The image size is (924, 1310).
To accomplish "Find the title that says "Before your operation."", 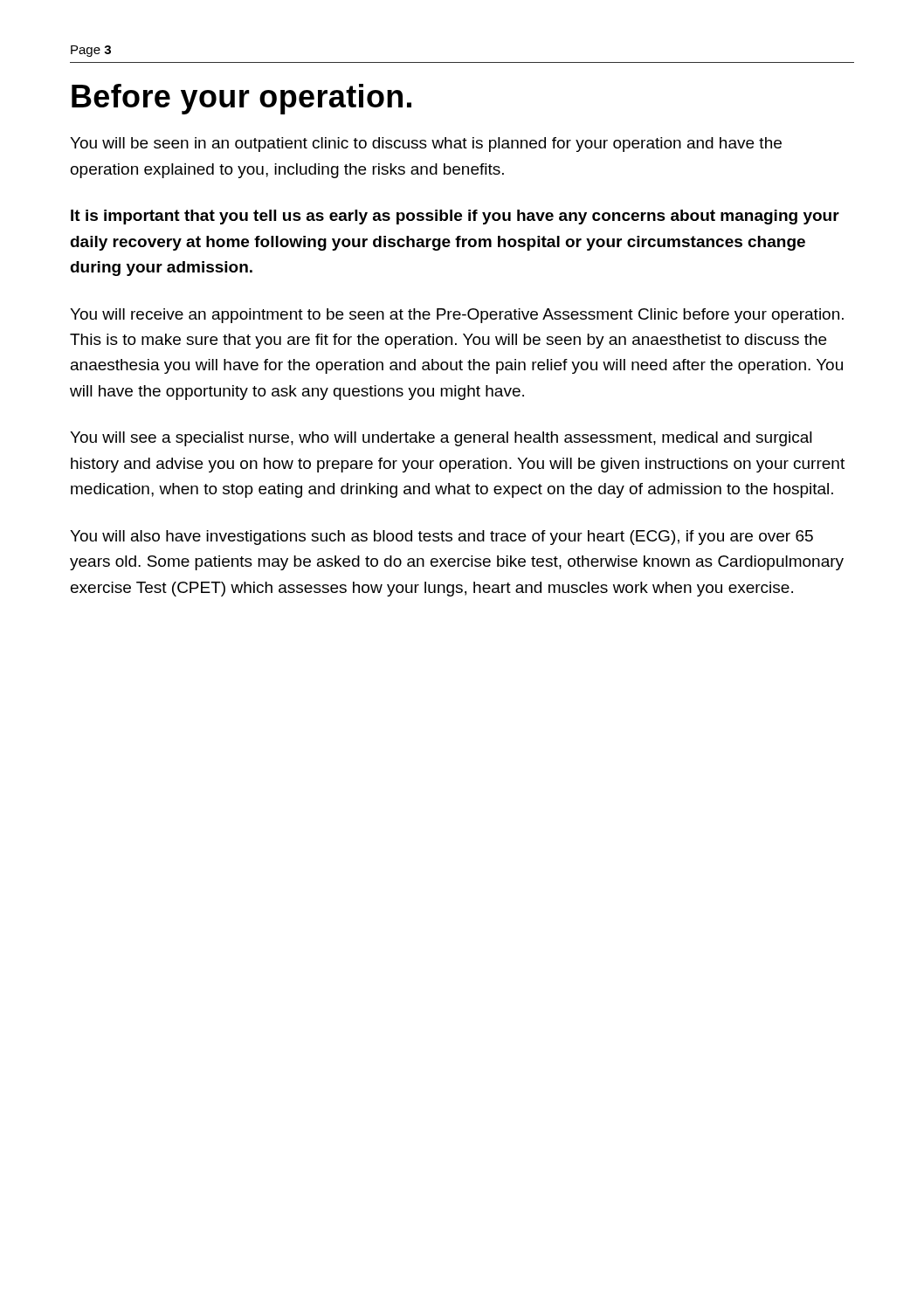I will pos(242,96).
